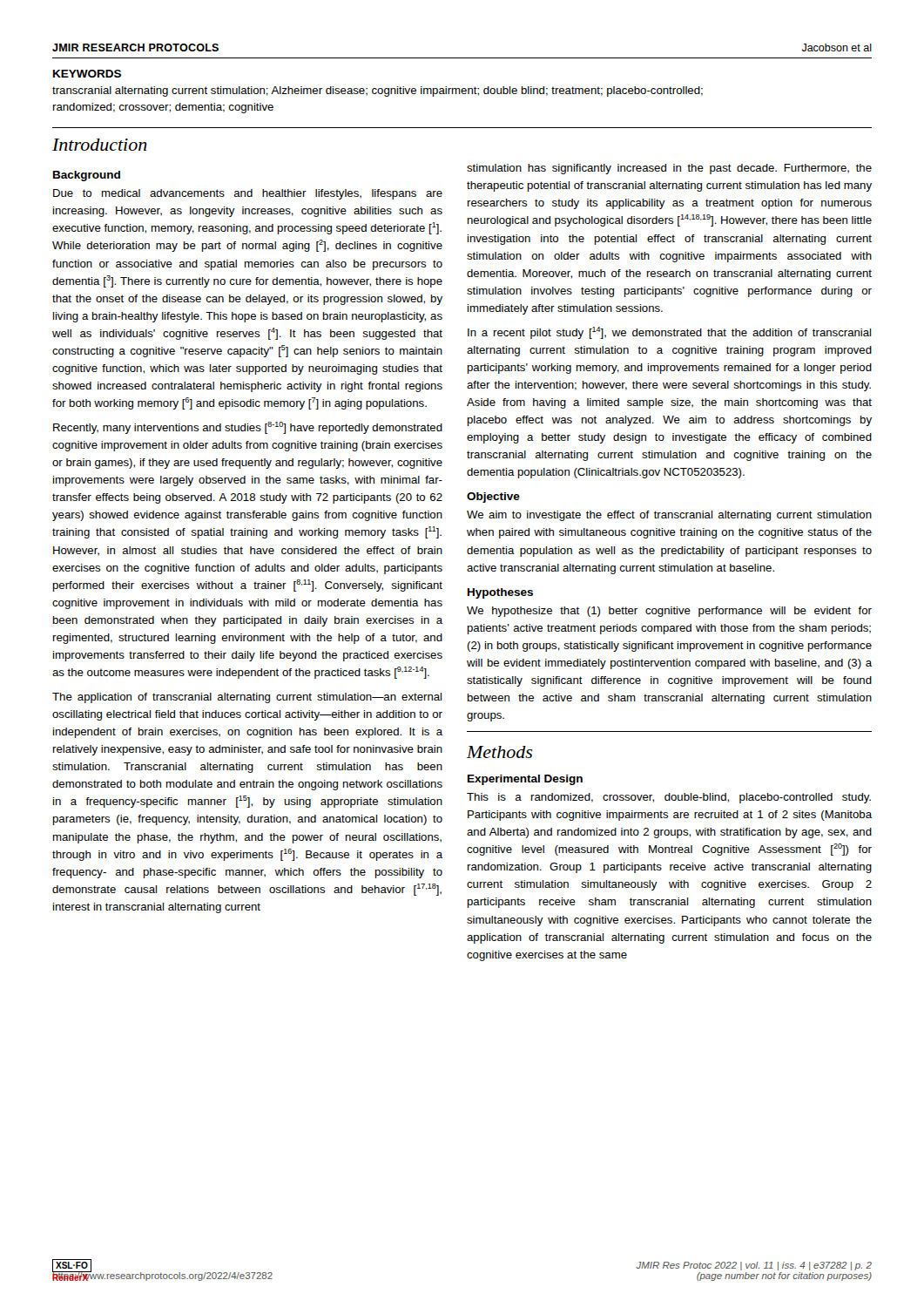924x1307 pixels.
Task: Locate the region starting "Recently, many interventions and studies [8-10] have"
Action: (x=247, y=549)
